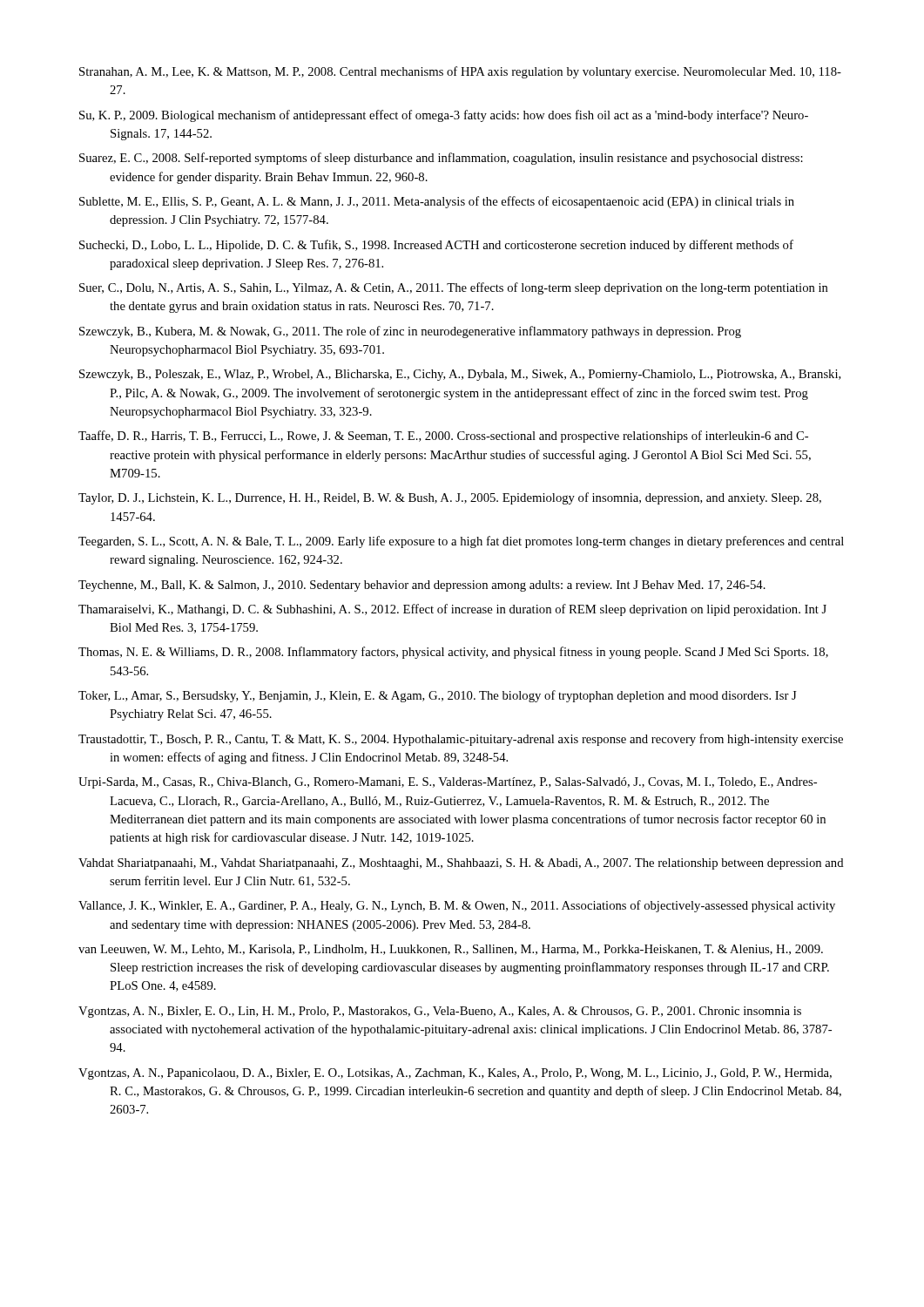Viewport: 924px width, 1307px height.
Task: Point to the block starting "Toker, L., Amar, S.,"
Action: 437,705
